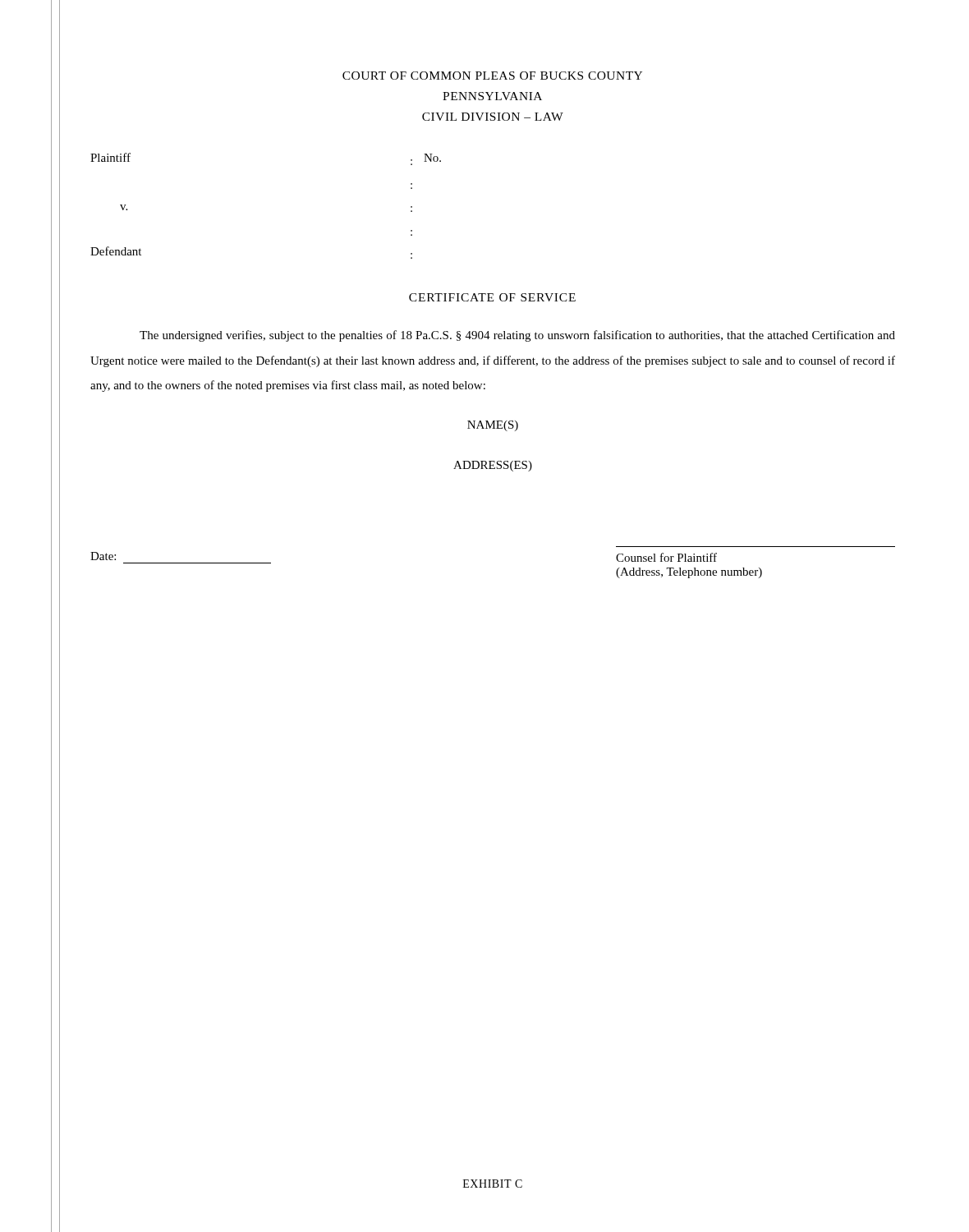This screenshot has height=1232, width=969.
Task: Click the title
Action: coord(493,96)
